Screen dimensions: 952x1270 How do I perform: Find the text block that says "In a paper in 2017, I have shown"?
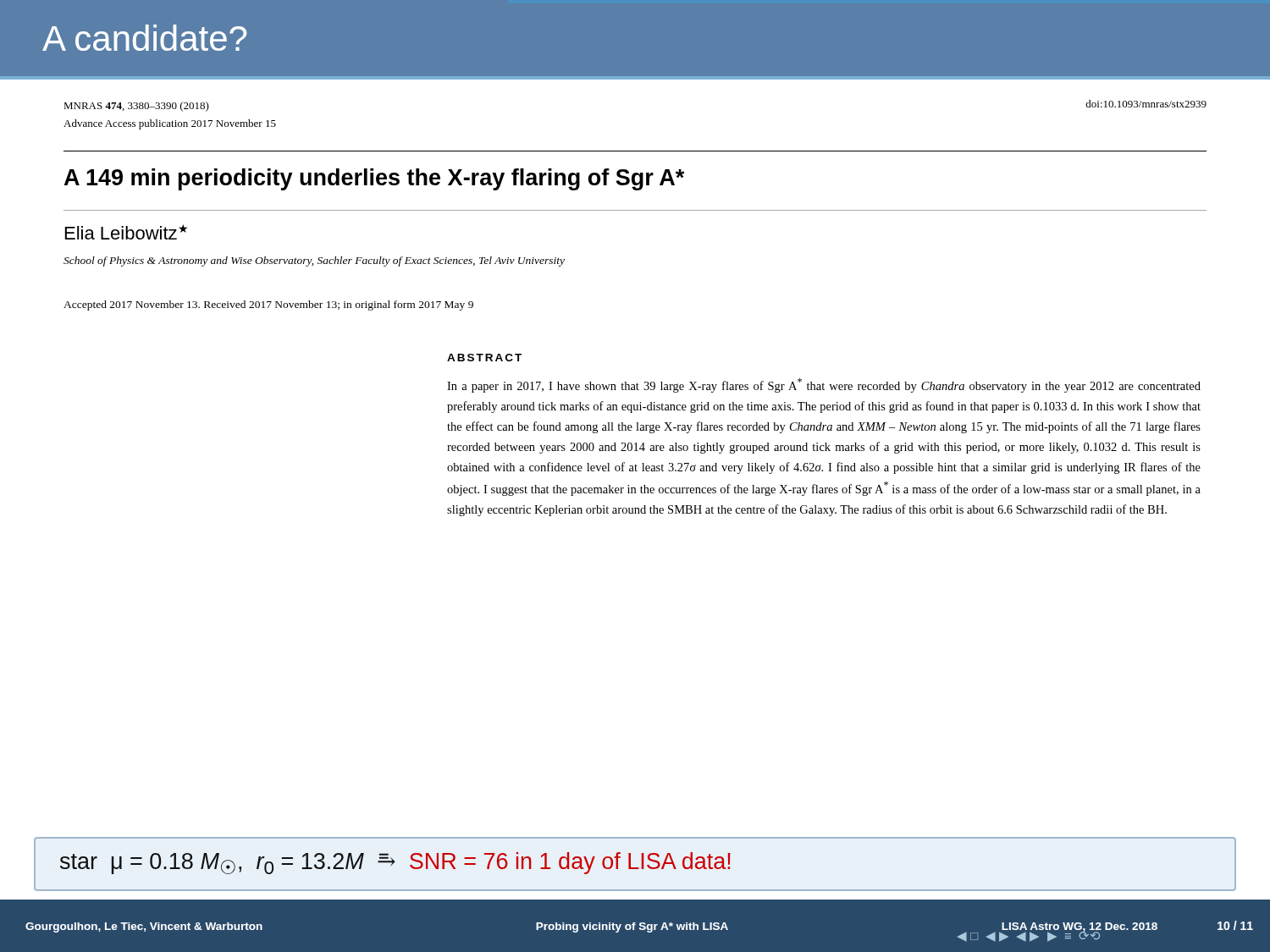click(824, 446)
